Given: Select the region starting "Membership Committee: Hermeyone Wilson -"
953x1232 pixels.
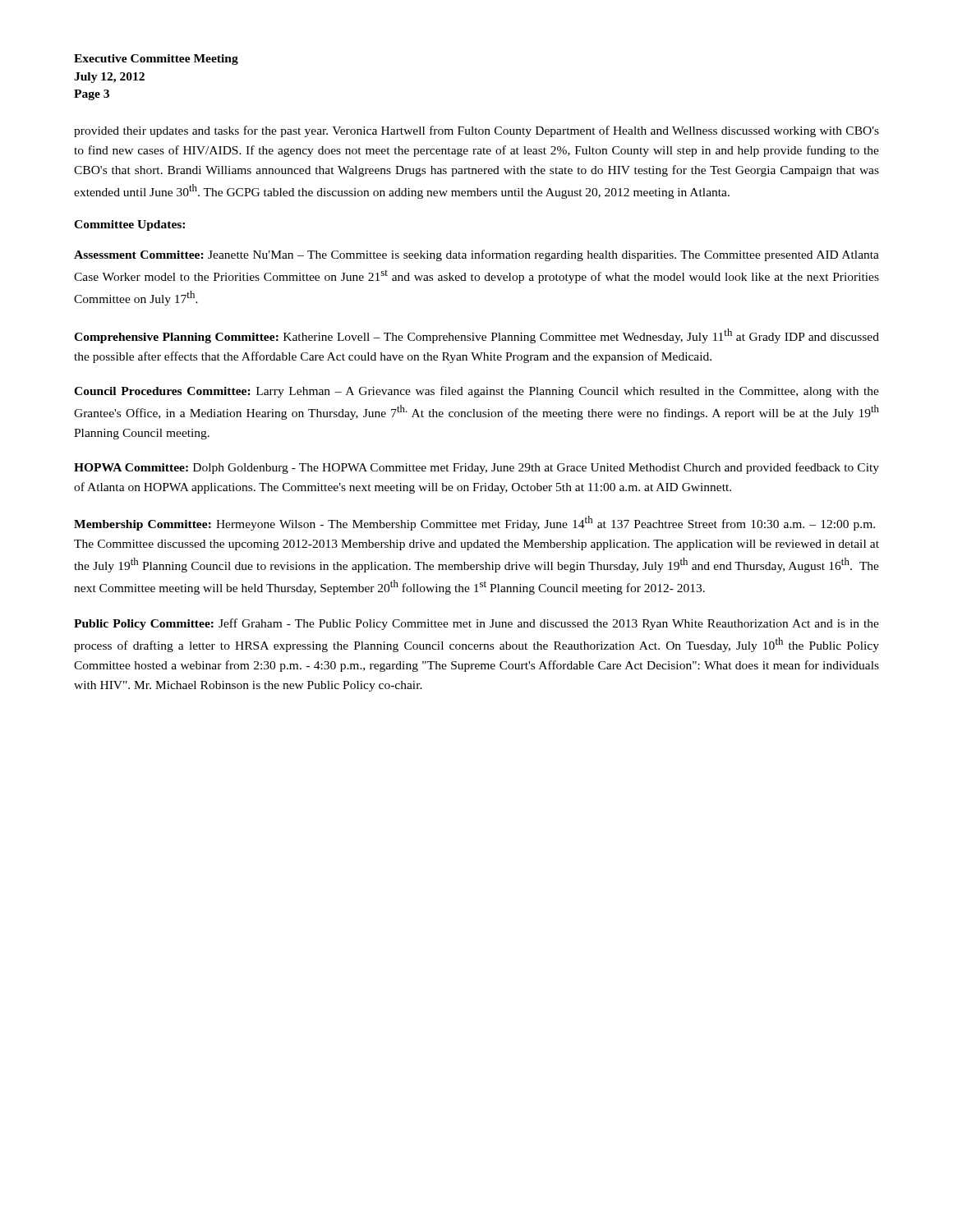Looking at the screenshot, I should pos(476,554).
